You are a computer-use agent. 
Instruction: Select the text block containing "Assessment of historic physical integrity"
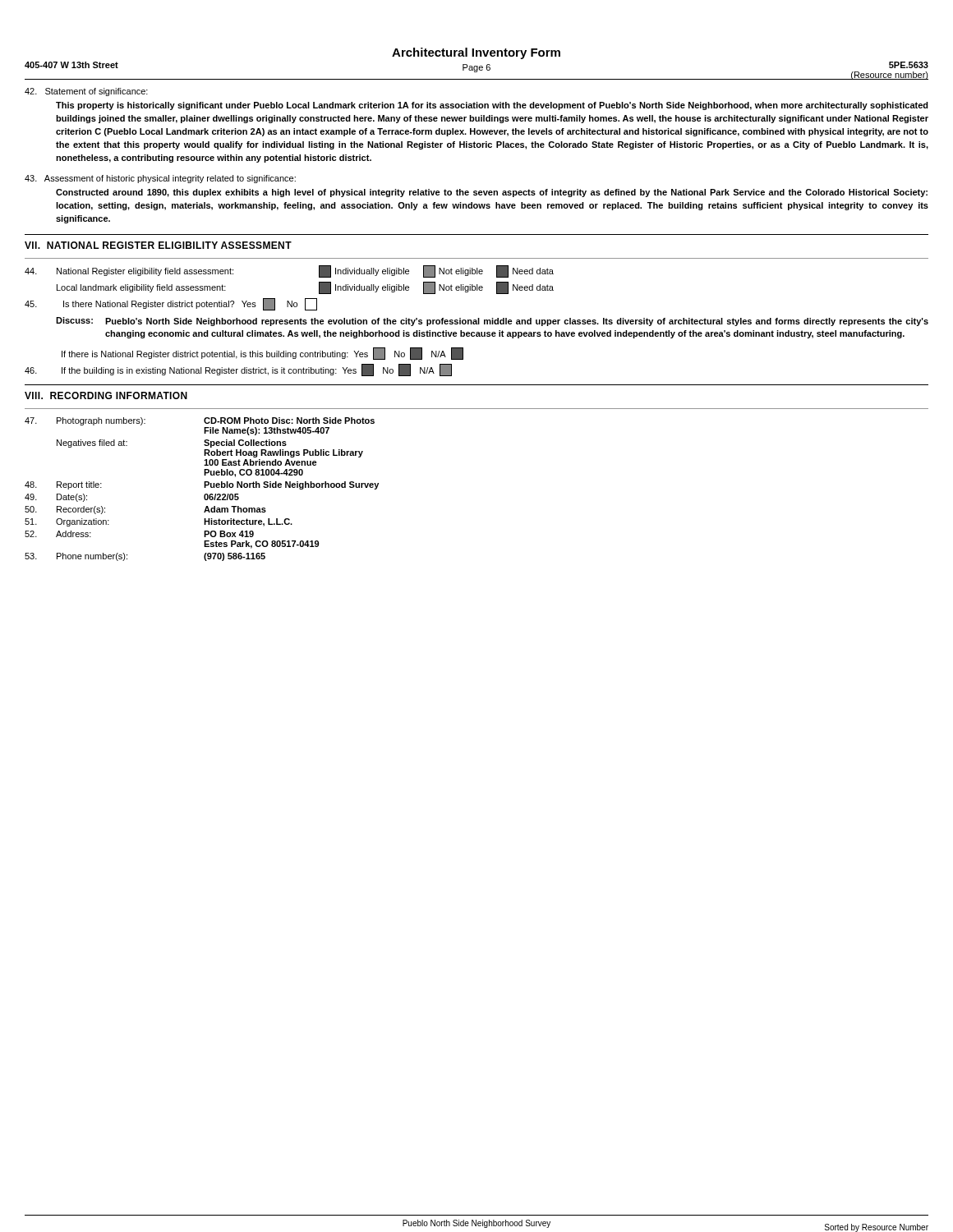(x=161, y=178)
